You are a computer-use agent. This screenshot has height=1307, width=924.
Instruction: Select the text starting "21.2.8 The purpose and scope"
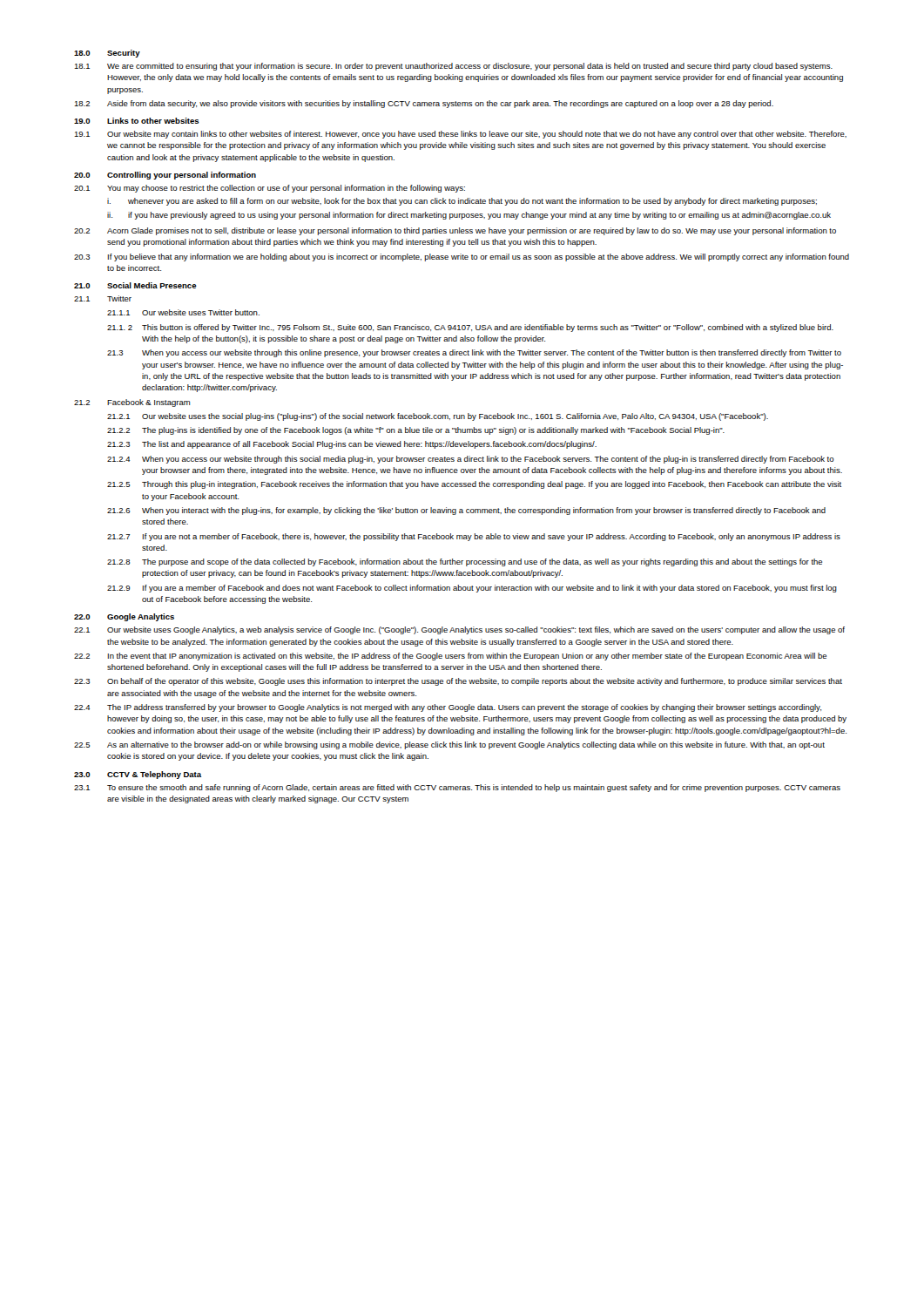[x=479, y=568]
